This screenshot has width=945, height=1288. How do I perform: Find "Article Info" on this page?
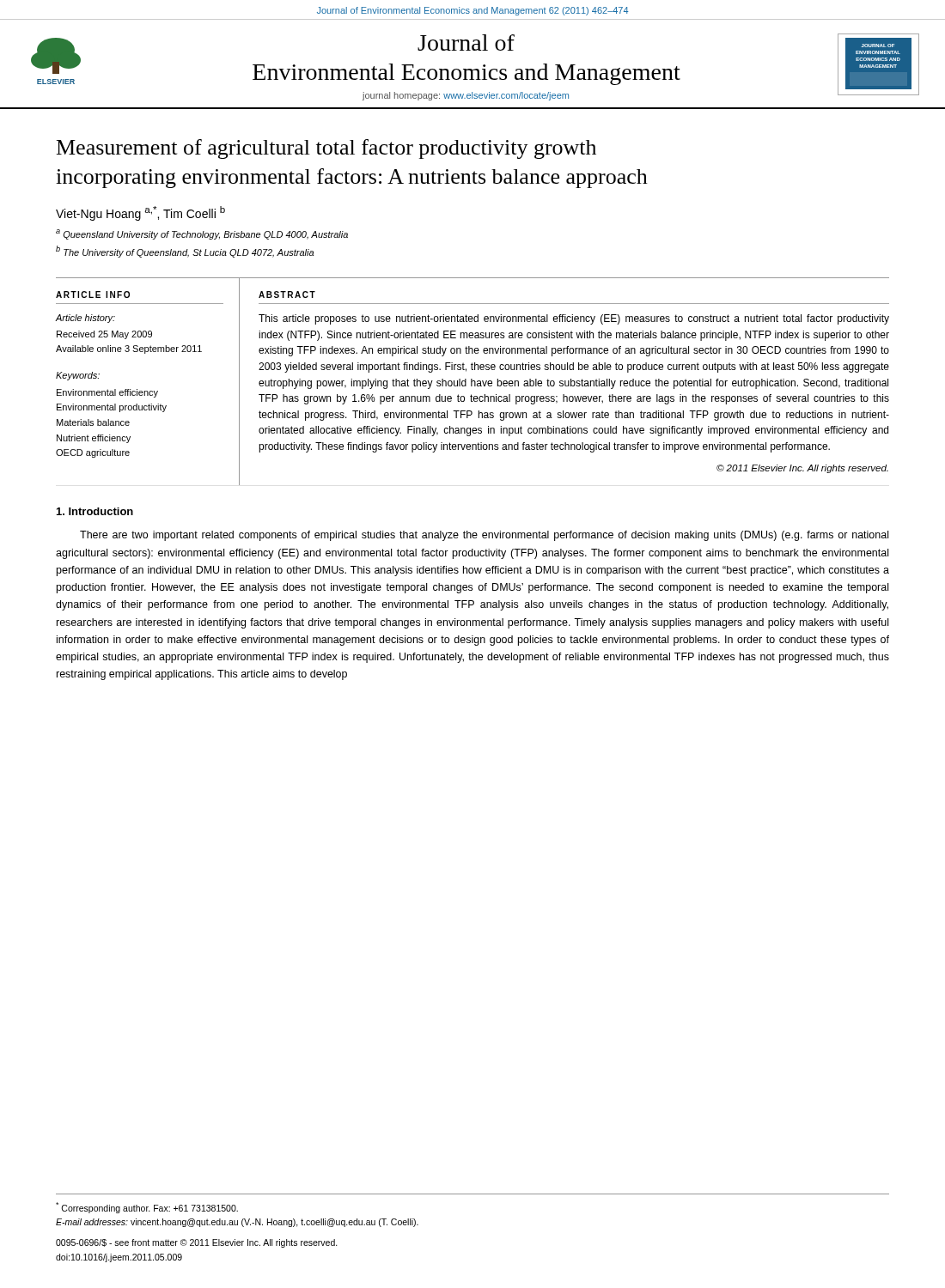94,295
